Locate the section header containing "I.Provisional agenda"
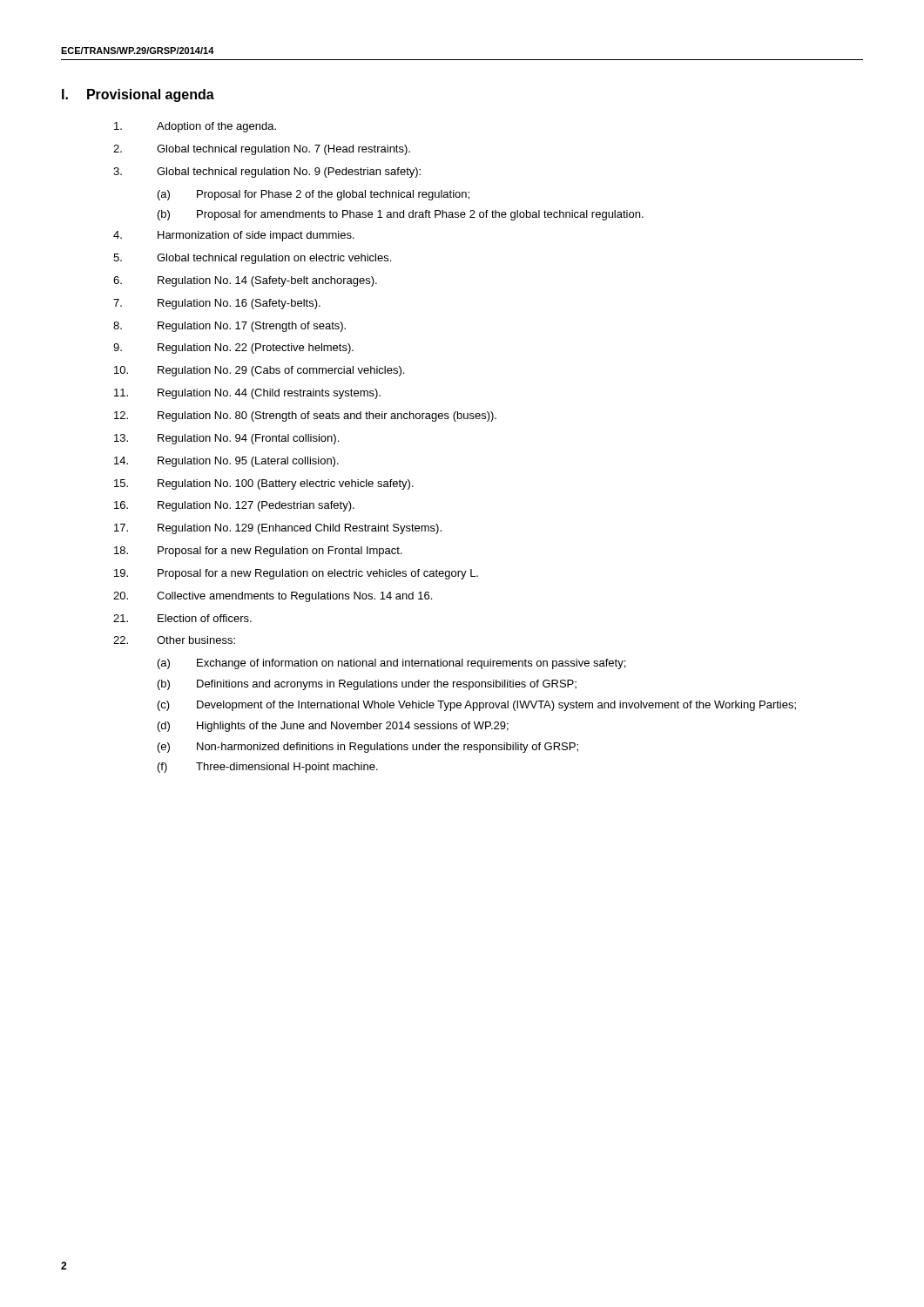 [137, 95]
